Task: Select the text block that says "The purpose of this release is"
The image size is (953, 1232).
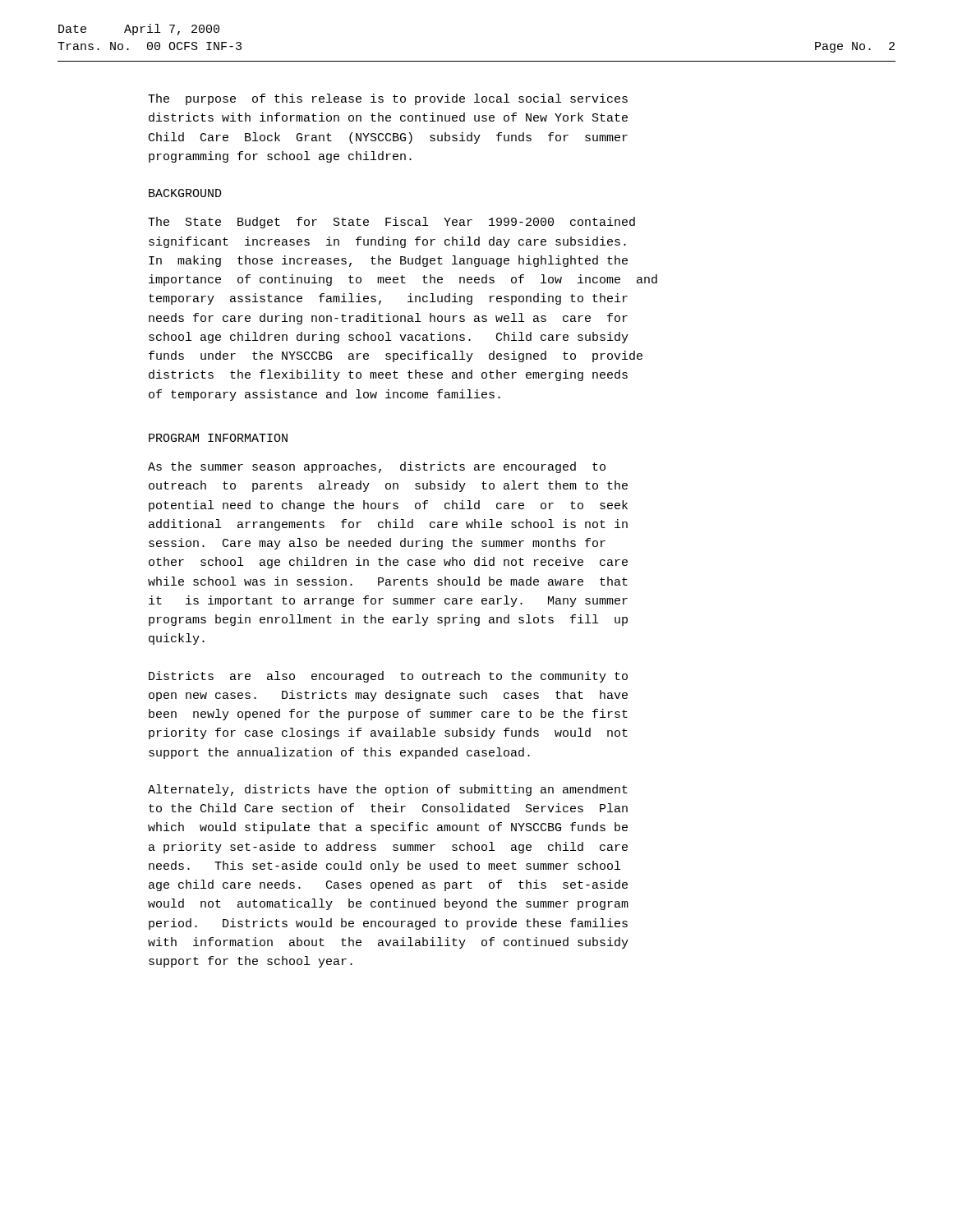Action: pos(388,128)
